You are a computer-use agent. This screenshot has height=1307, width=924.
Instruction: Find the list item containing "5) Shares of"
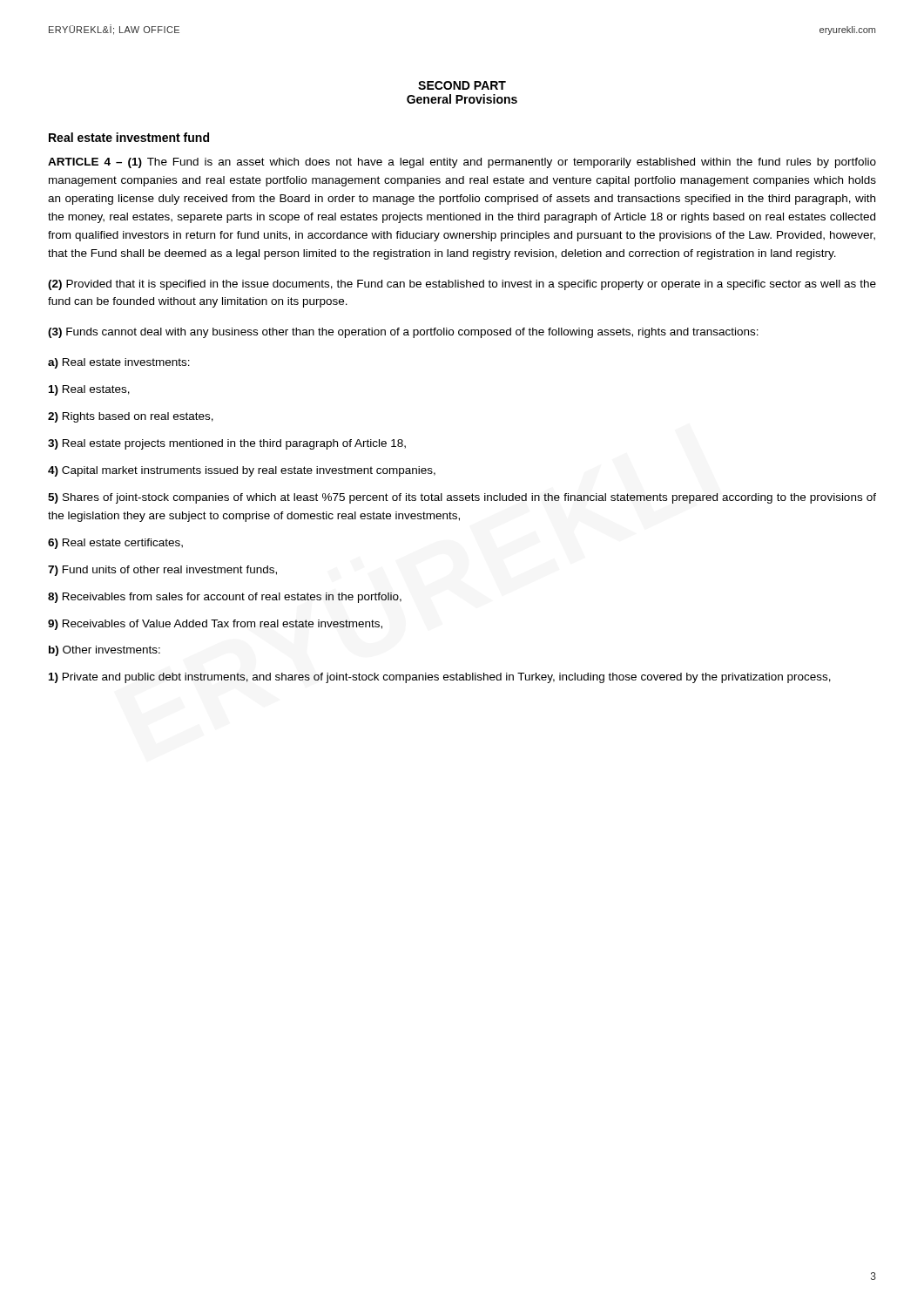pos(462,506)
